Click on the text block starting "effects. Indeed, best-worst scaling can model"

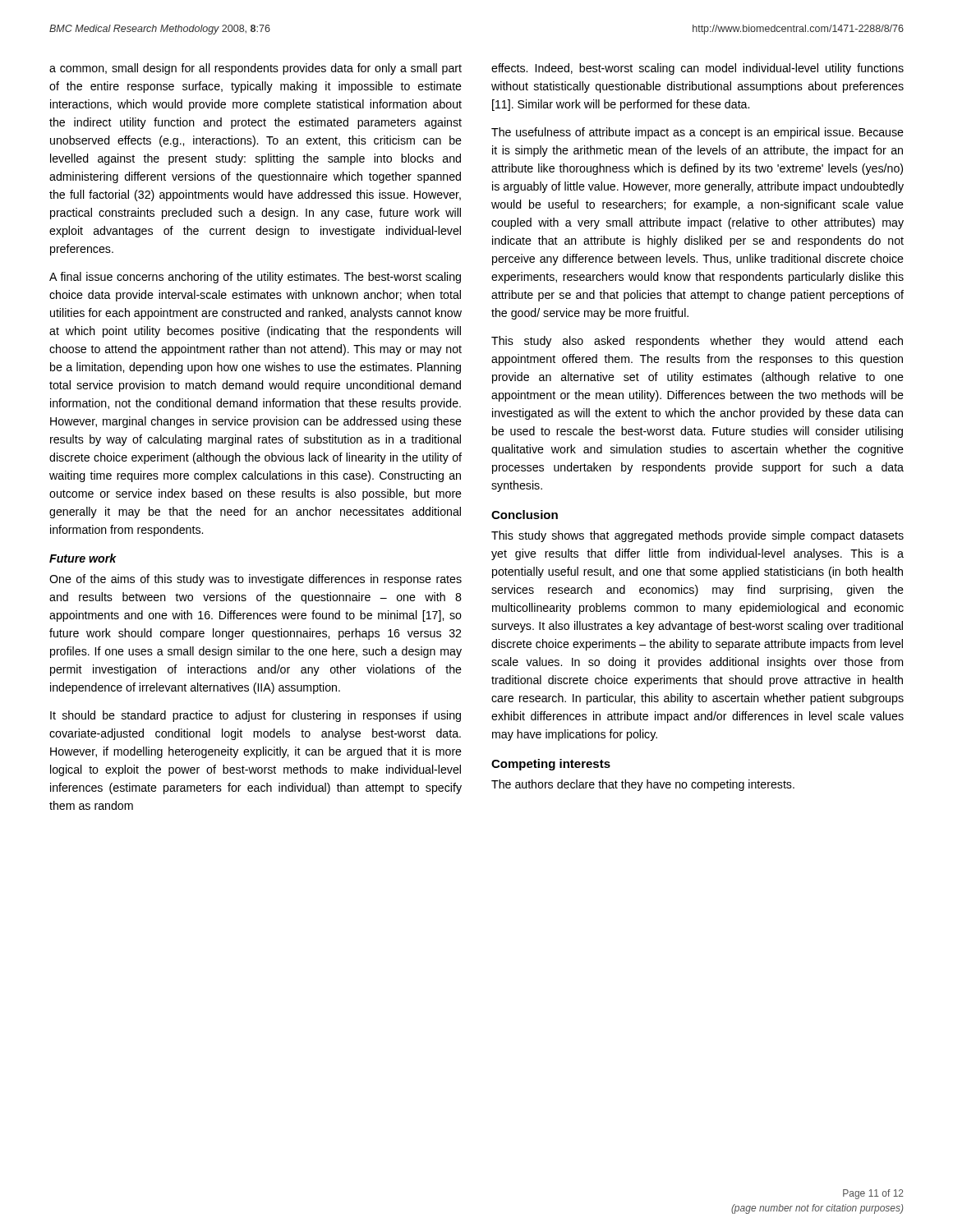[698, 86]
